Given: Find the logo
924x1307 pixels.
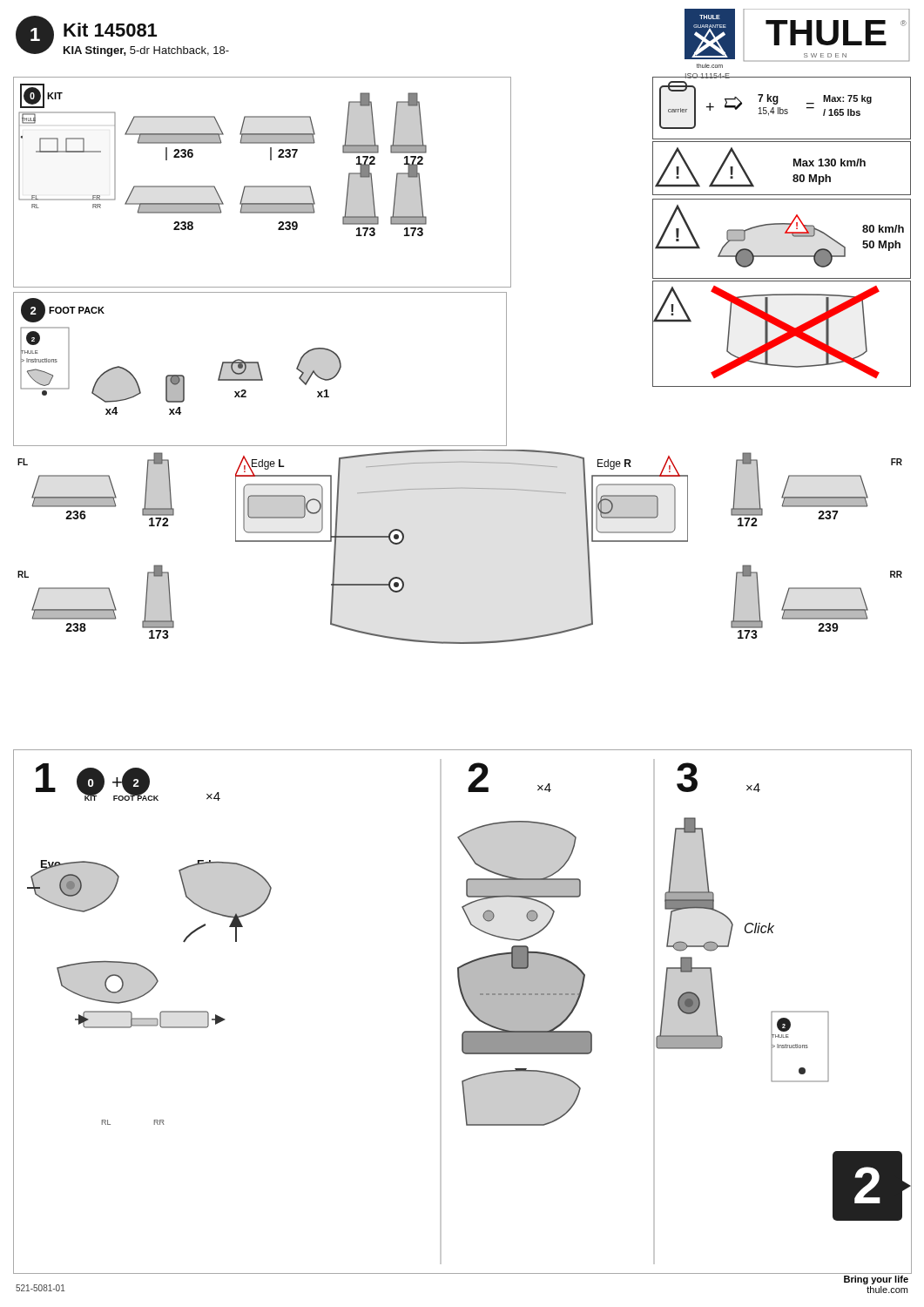Looking at the screenshot, I should 798,48.
